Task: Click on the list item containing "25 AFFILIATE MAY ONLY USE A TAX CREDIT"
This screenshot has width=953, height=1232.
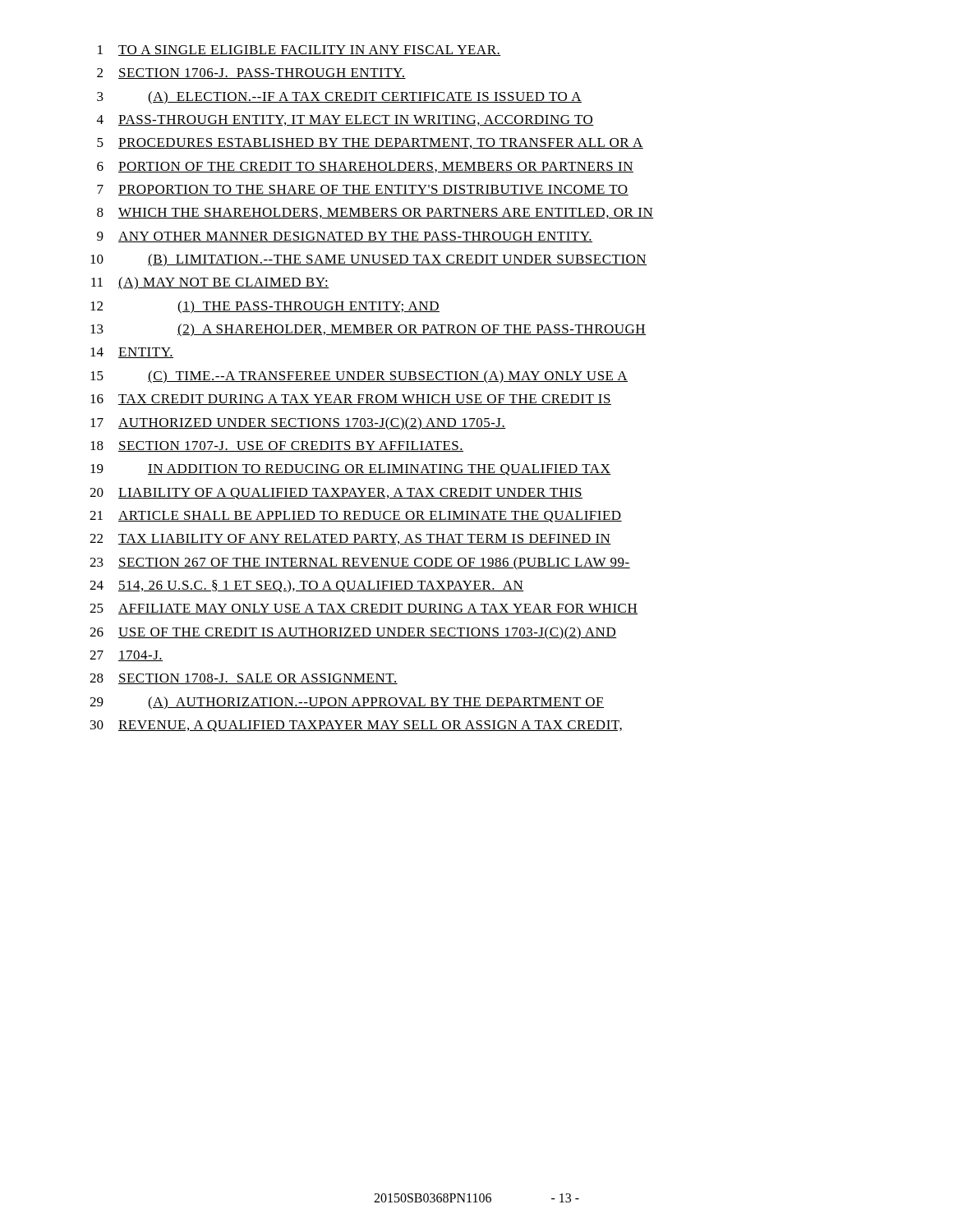Action: click(x=476, y=609)
